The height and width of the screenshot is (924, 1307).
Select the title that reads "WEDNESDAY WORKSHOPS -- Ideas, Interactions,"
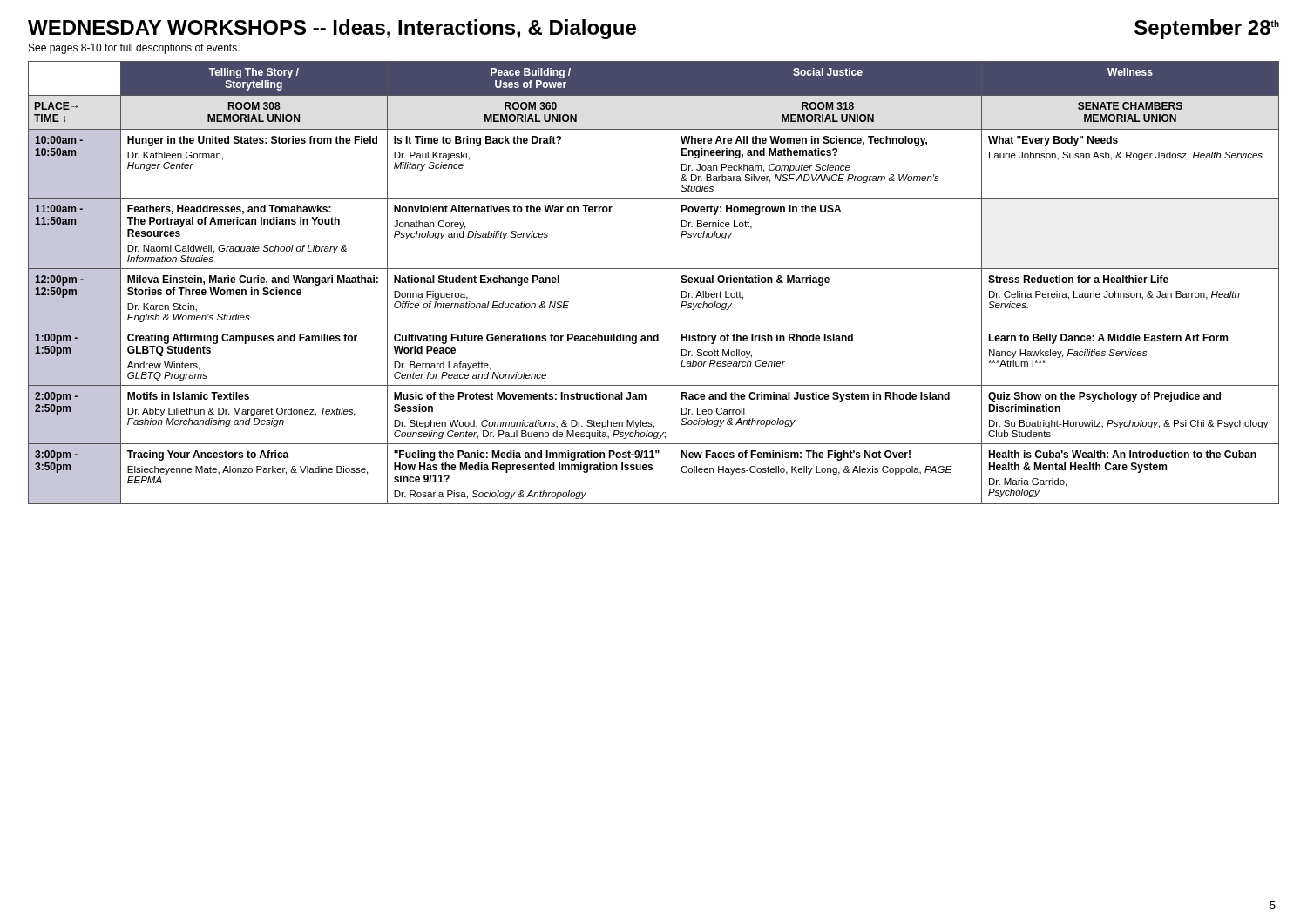[332, 27]
